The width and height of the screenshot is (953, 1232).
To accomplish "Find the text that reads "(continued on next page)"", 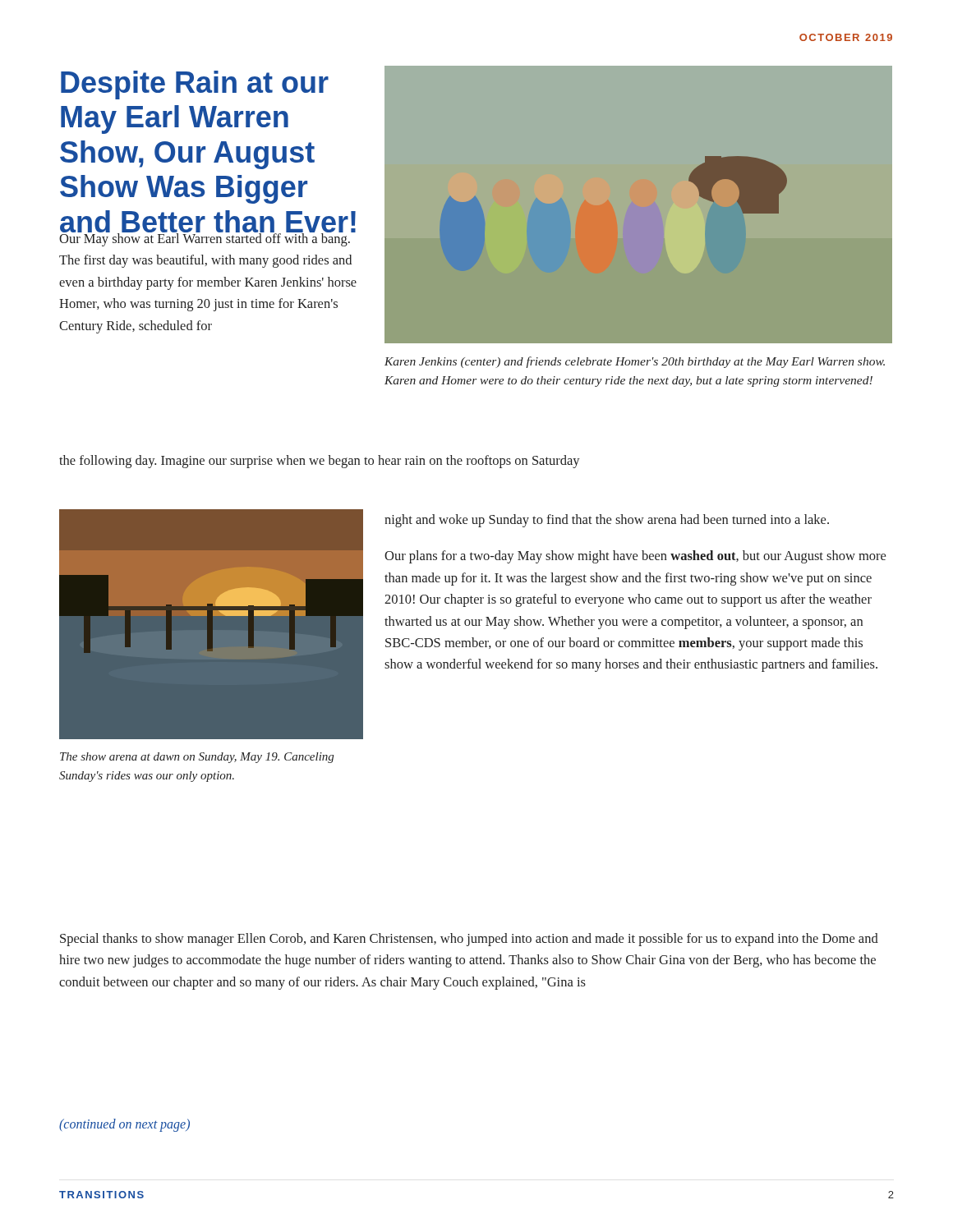I will pos(125,1124).
